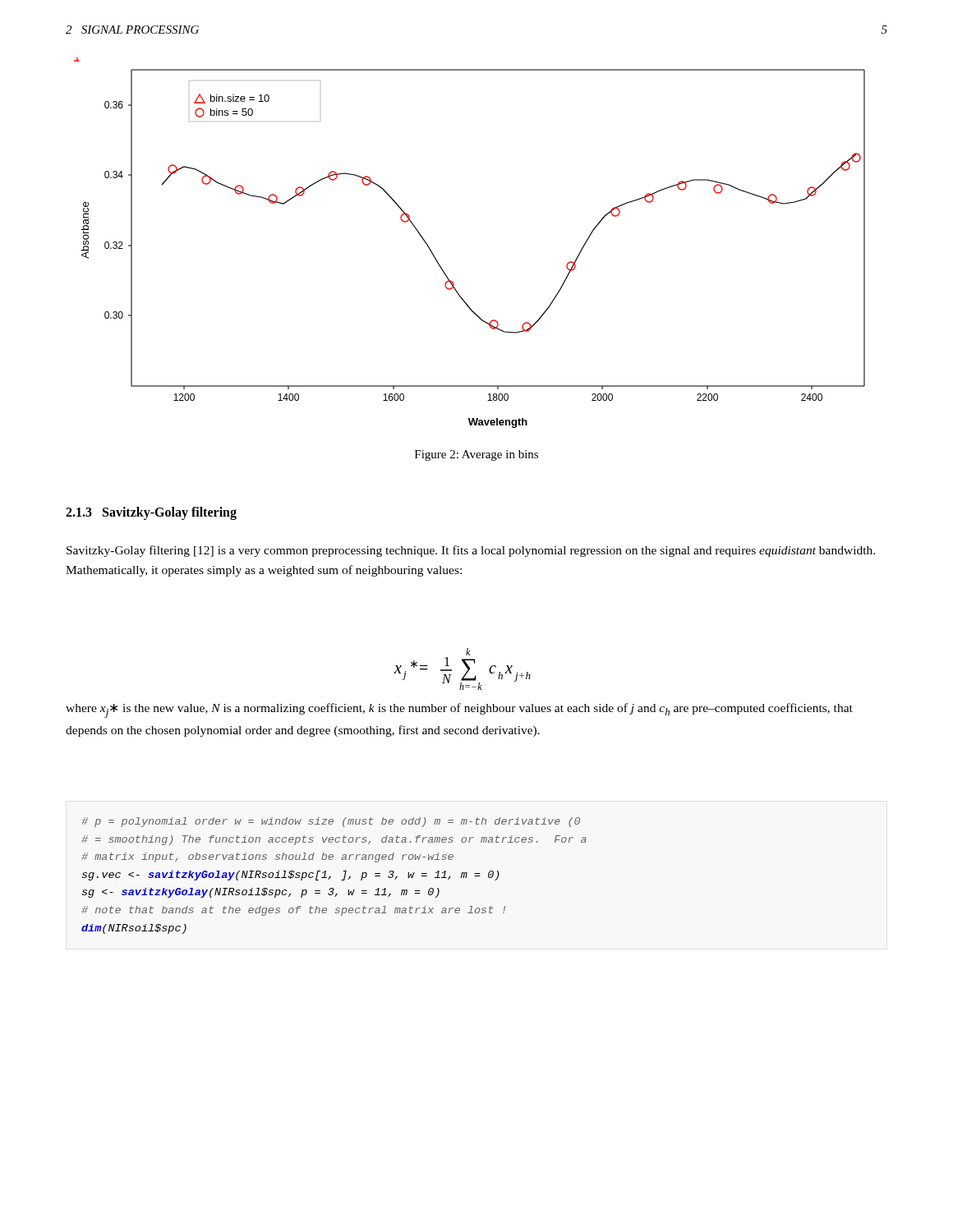The height and width of the screenshot is (1232, 953).
Task: Select the block starting "x j ∗ = 1 N ∑ h=−k"
Action: [476, 667]
